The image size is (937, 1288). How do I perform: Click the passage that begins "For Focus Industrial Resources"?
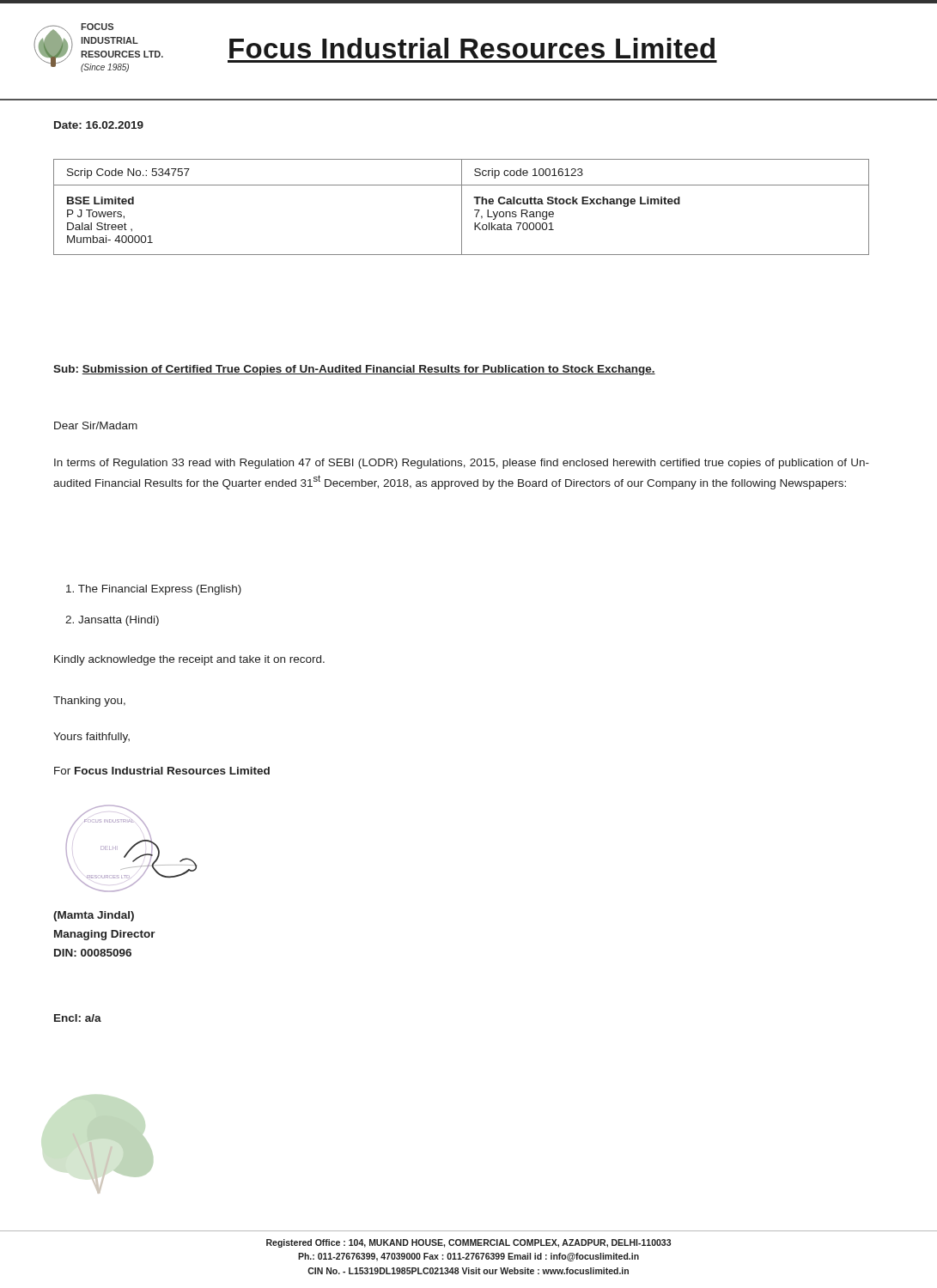[162, 771]
